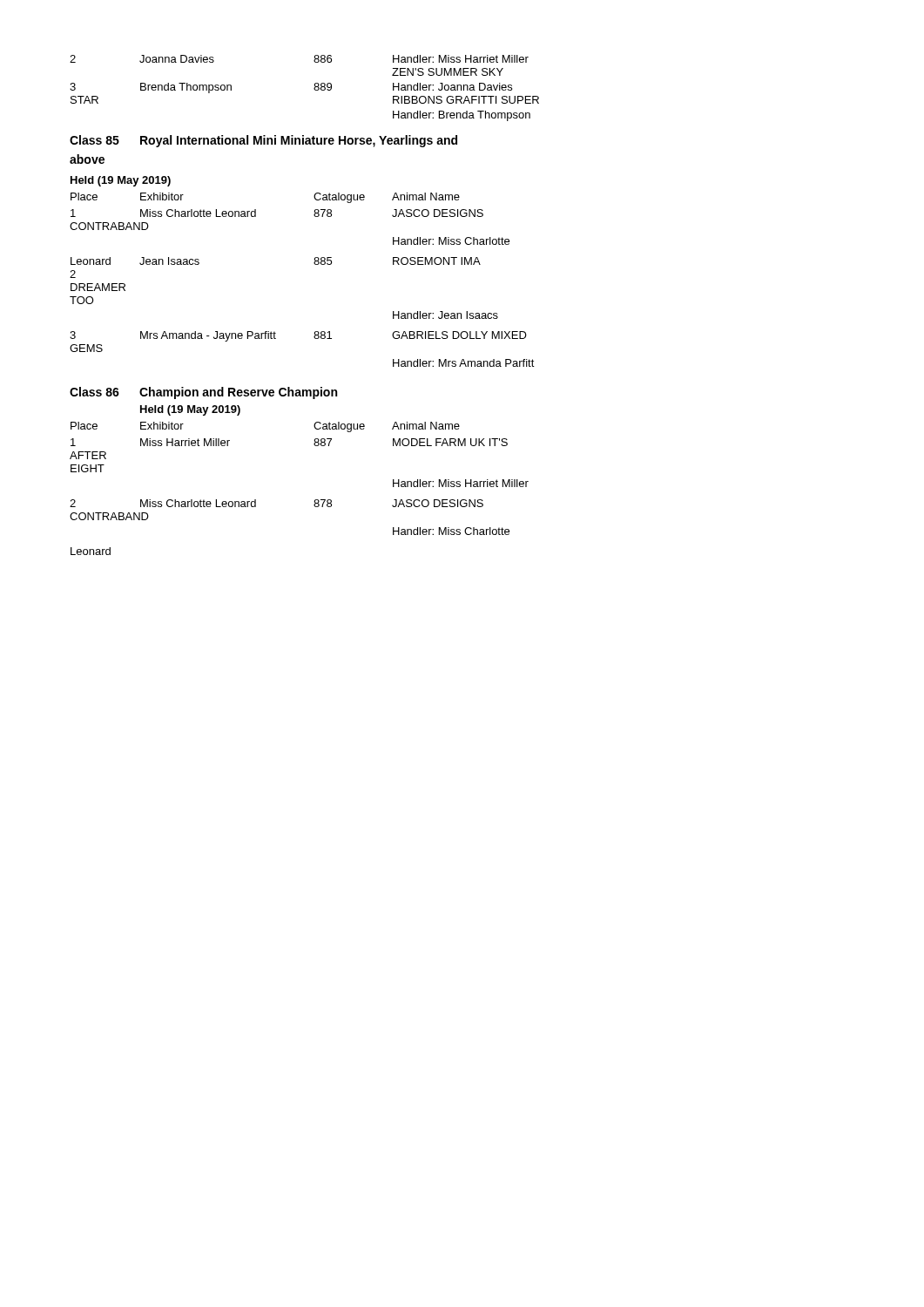This screenshot has height=1307, width=924.
Task: Locate the text "Class 86 Champion and Reserve Champion"
Action: 204,392
